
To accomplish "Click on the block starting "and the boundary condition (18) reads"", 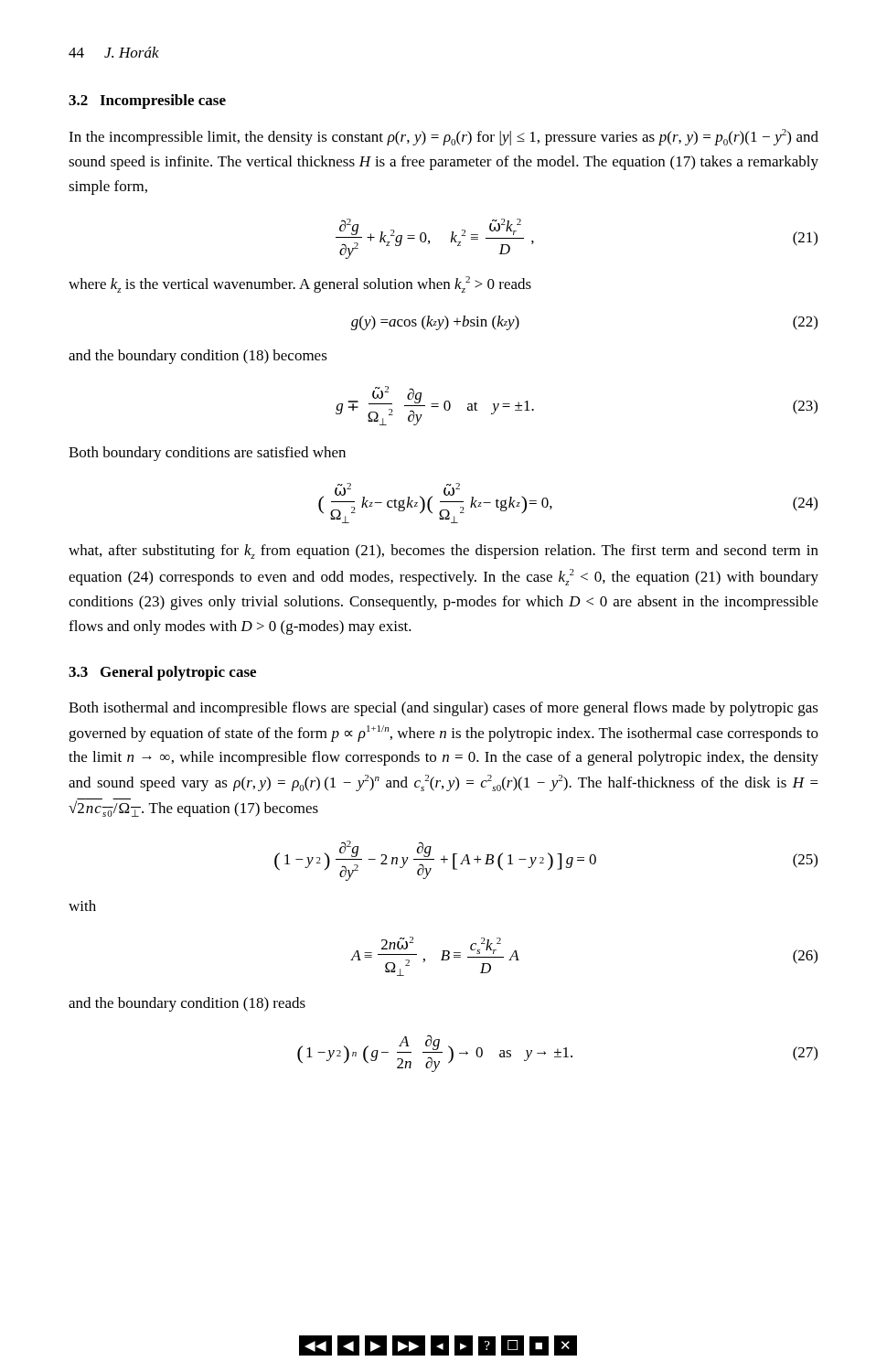I will (x=187, y=1003).
